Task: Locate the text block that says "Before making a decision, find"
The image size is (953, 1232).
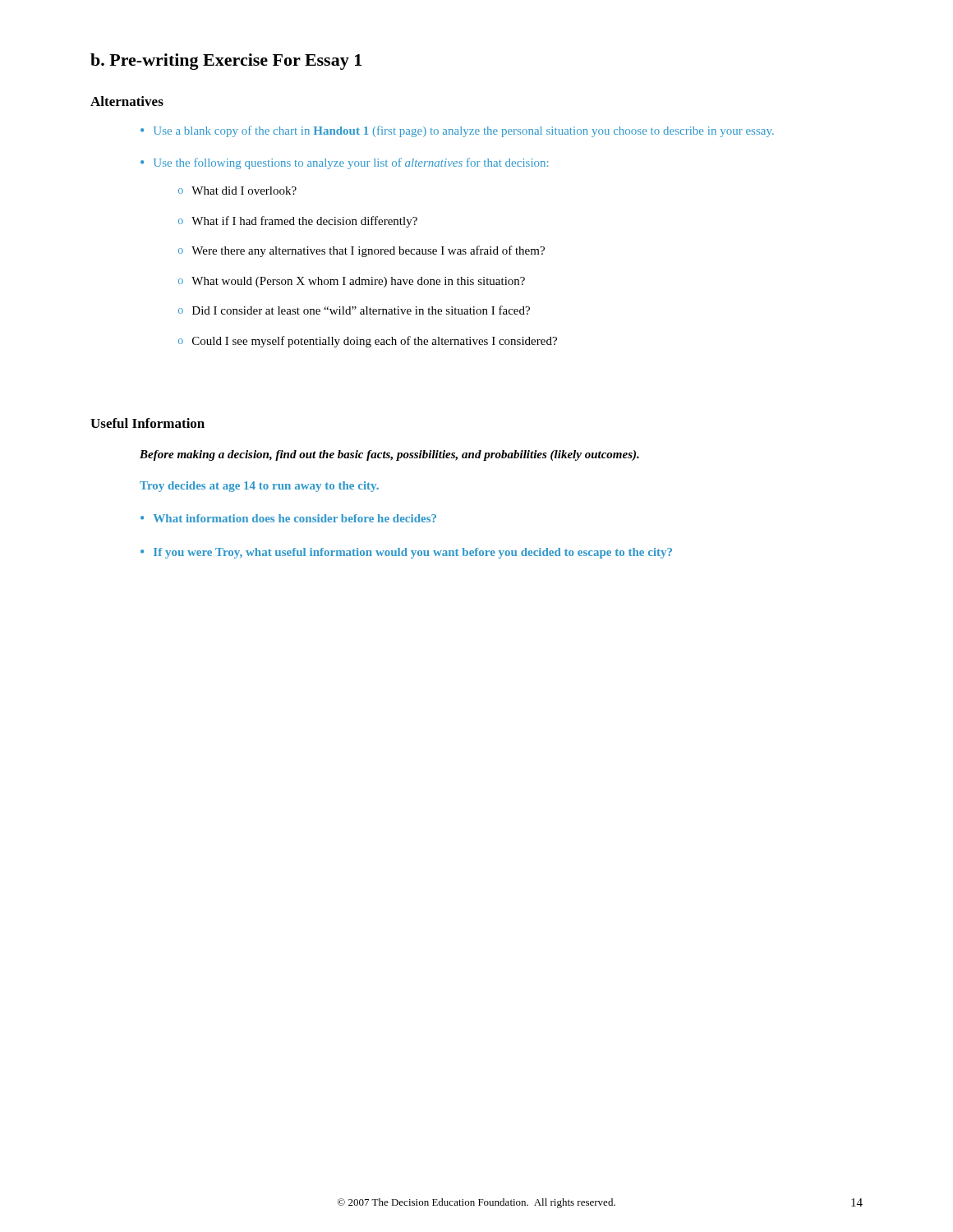Action: tap(390, 454)
